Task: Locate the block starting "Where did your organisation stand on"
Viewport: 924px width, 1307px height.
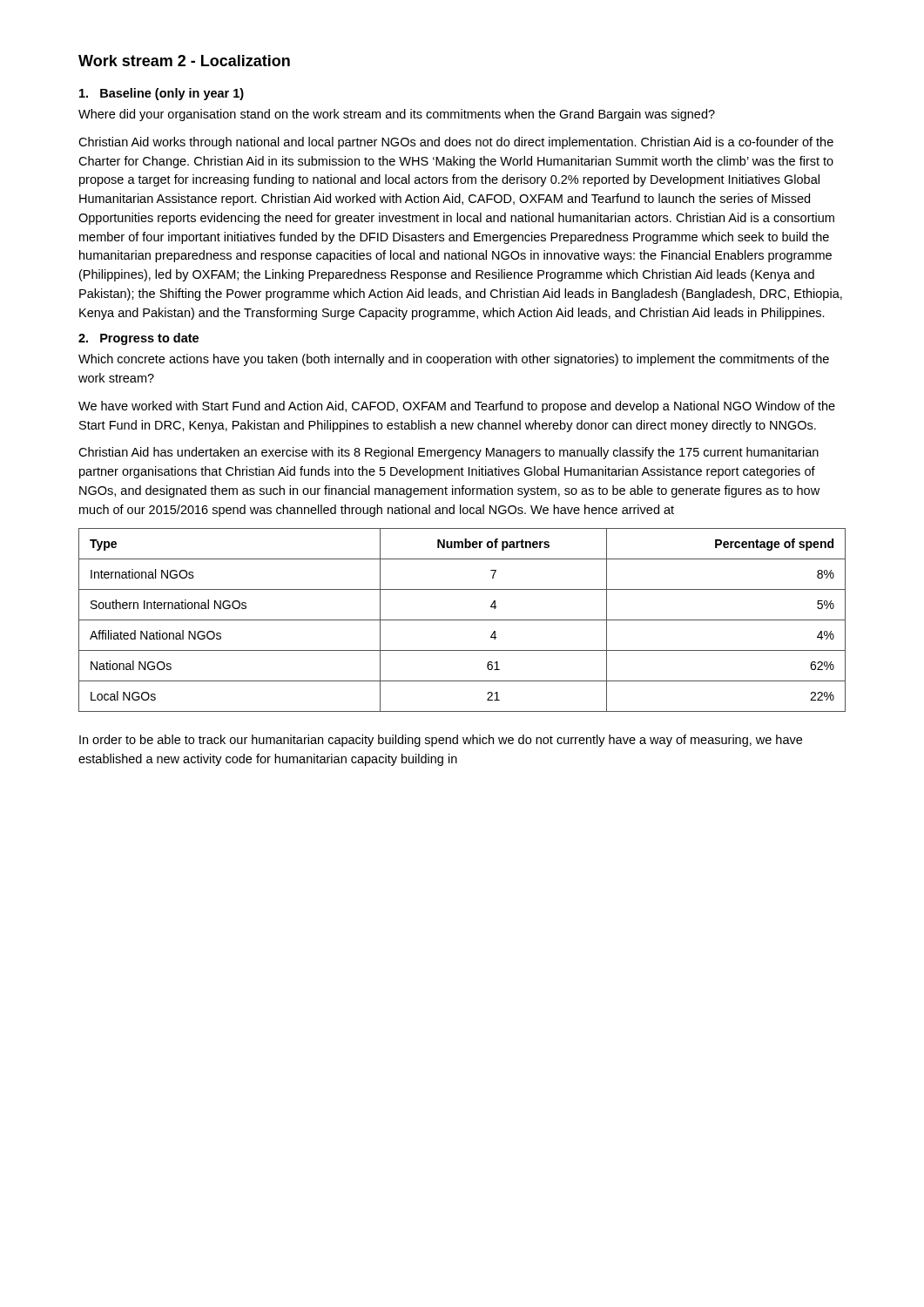Action: (397, 114)
